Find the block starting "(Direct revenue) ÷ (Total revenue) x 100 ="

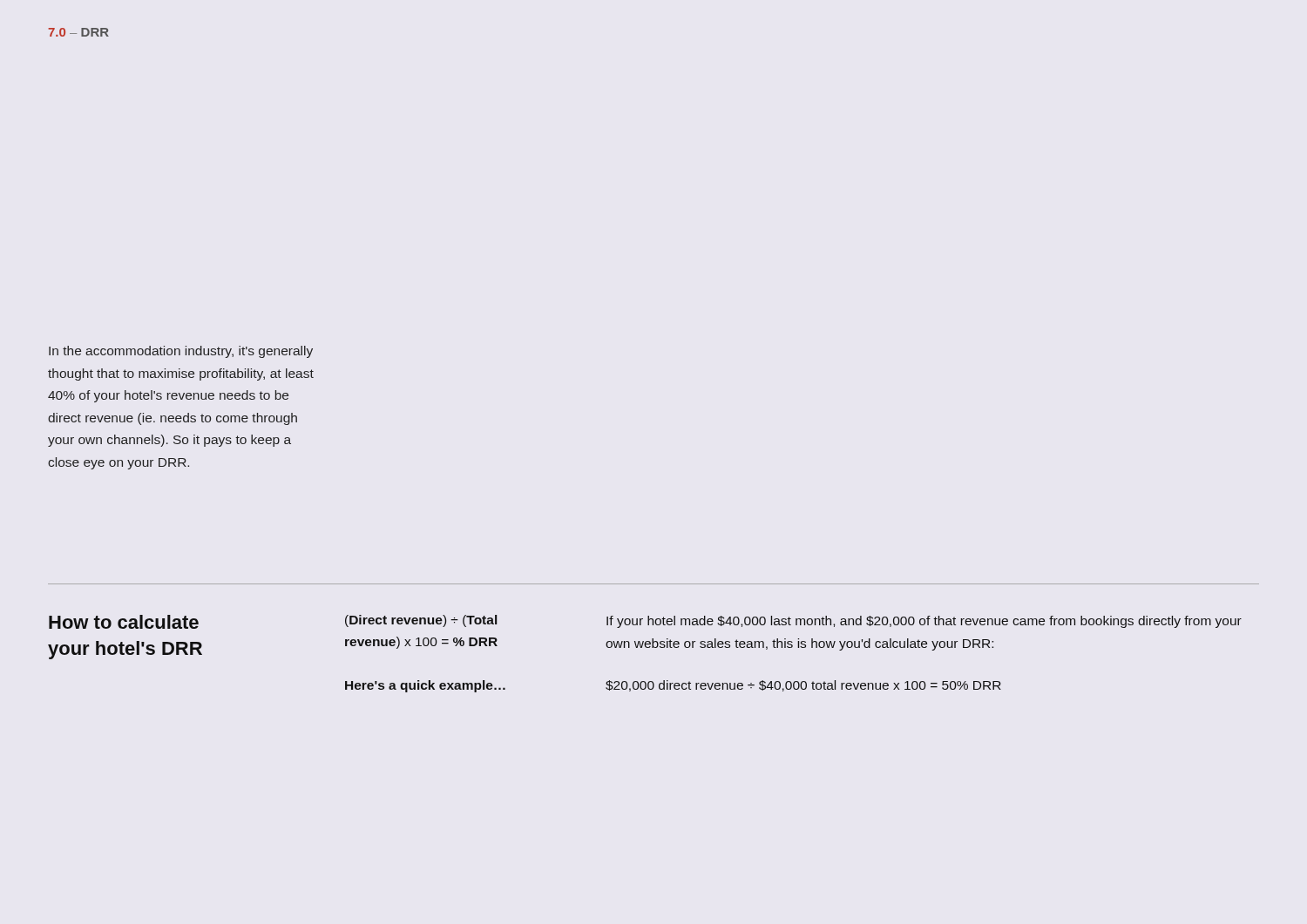coord(421,630)
